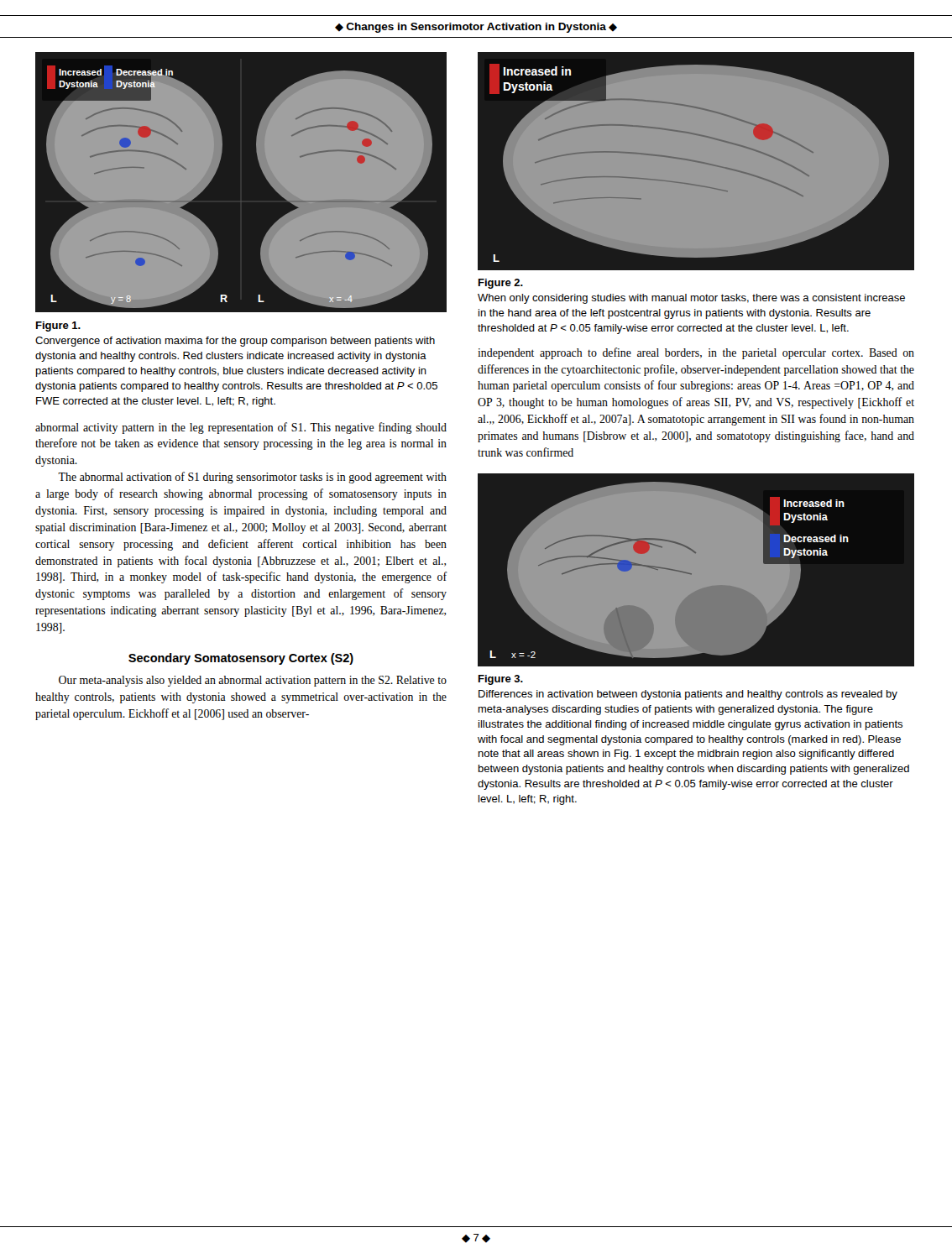
Task: Where is the passage that starts "abnormal activity pattern in the"?
Action: click(241, 444)
